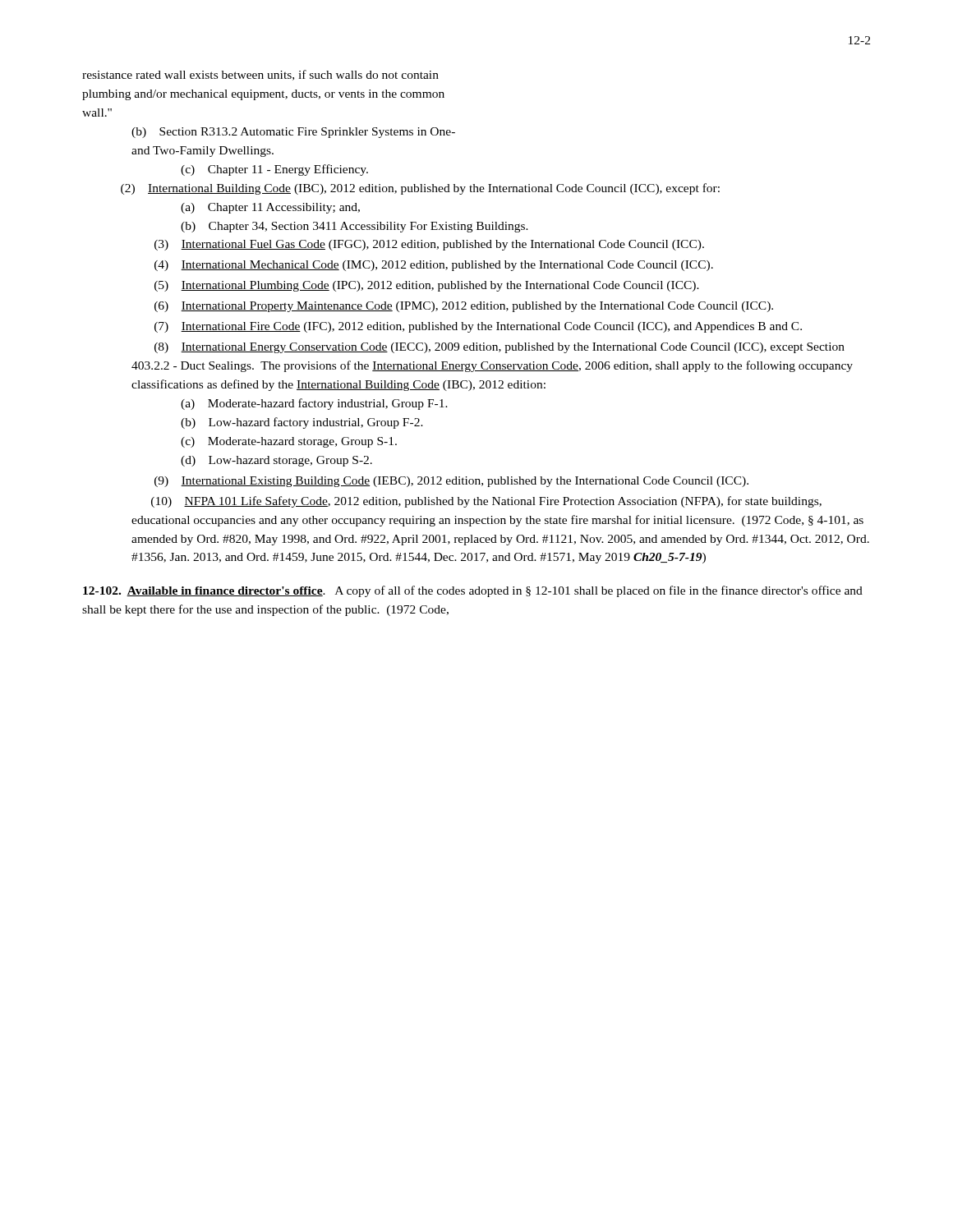Image resolution: width=953 pixels, height=1232 pixels.
Task: Find the passage starting "(8) International Energy Conservation Code (IECC),"
Action: 492,365
